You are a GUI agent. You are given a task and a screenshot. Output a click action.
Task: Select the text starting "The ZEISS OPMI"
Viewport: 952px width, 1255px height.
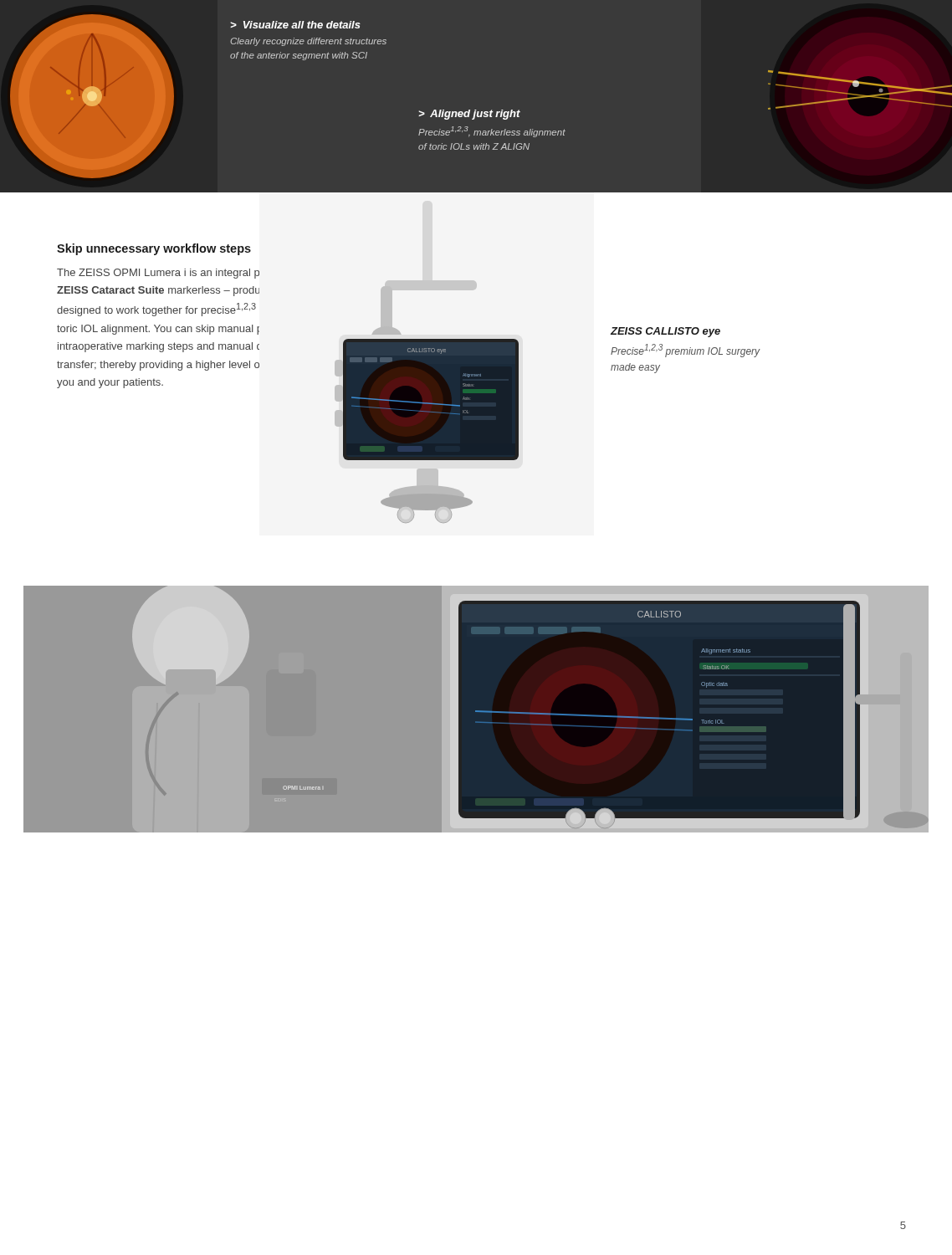(187, 327)
